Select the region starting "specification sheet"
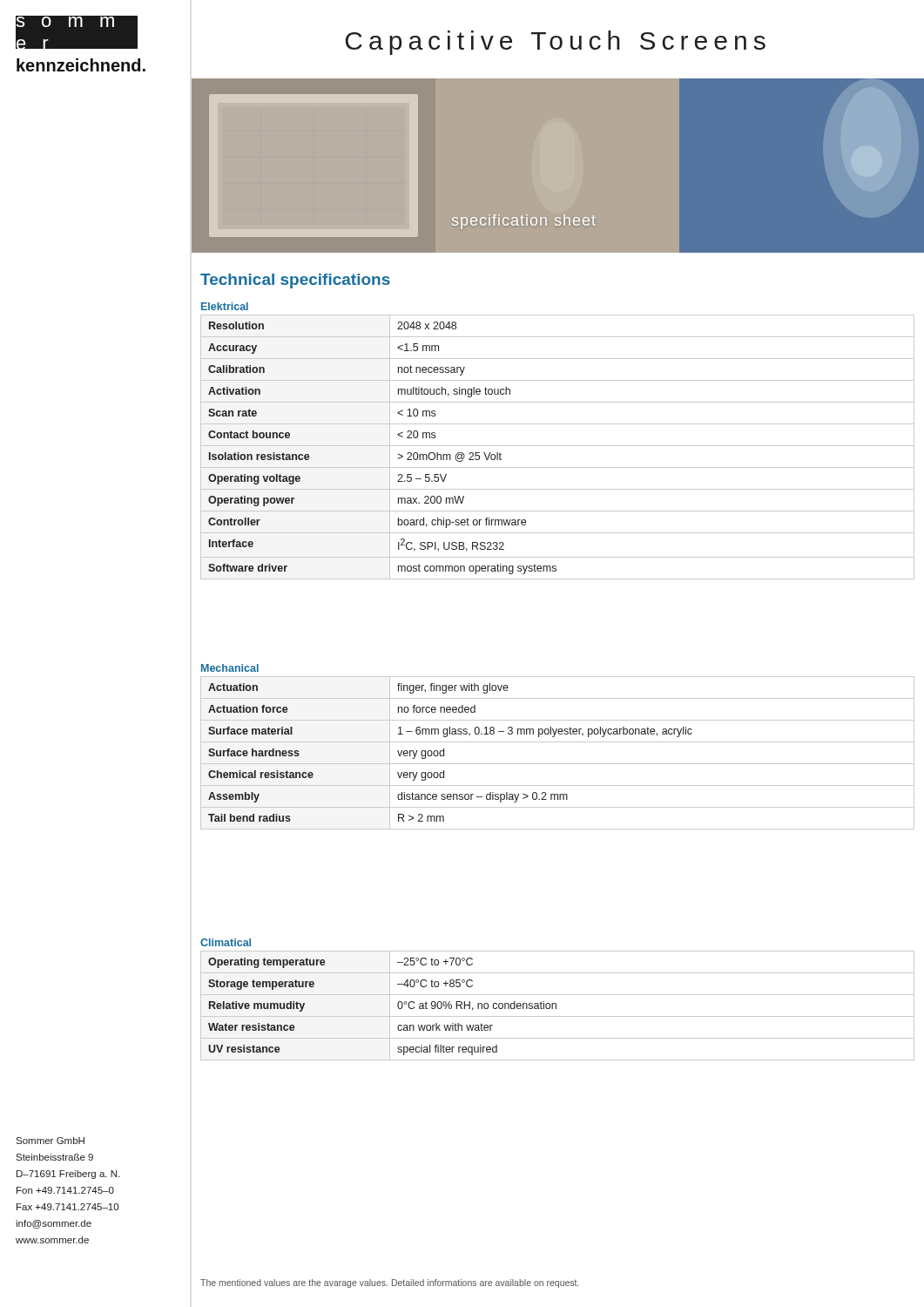Image resolution: width=924 pixels, height=1307 pixels. click(x=524, y=220)
